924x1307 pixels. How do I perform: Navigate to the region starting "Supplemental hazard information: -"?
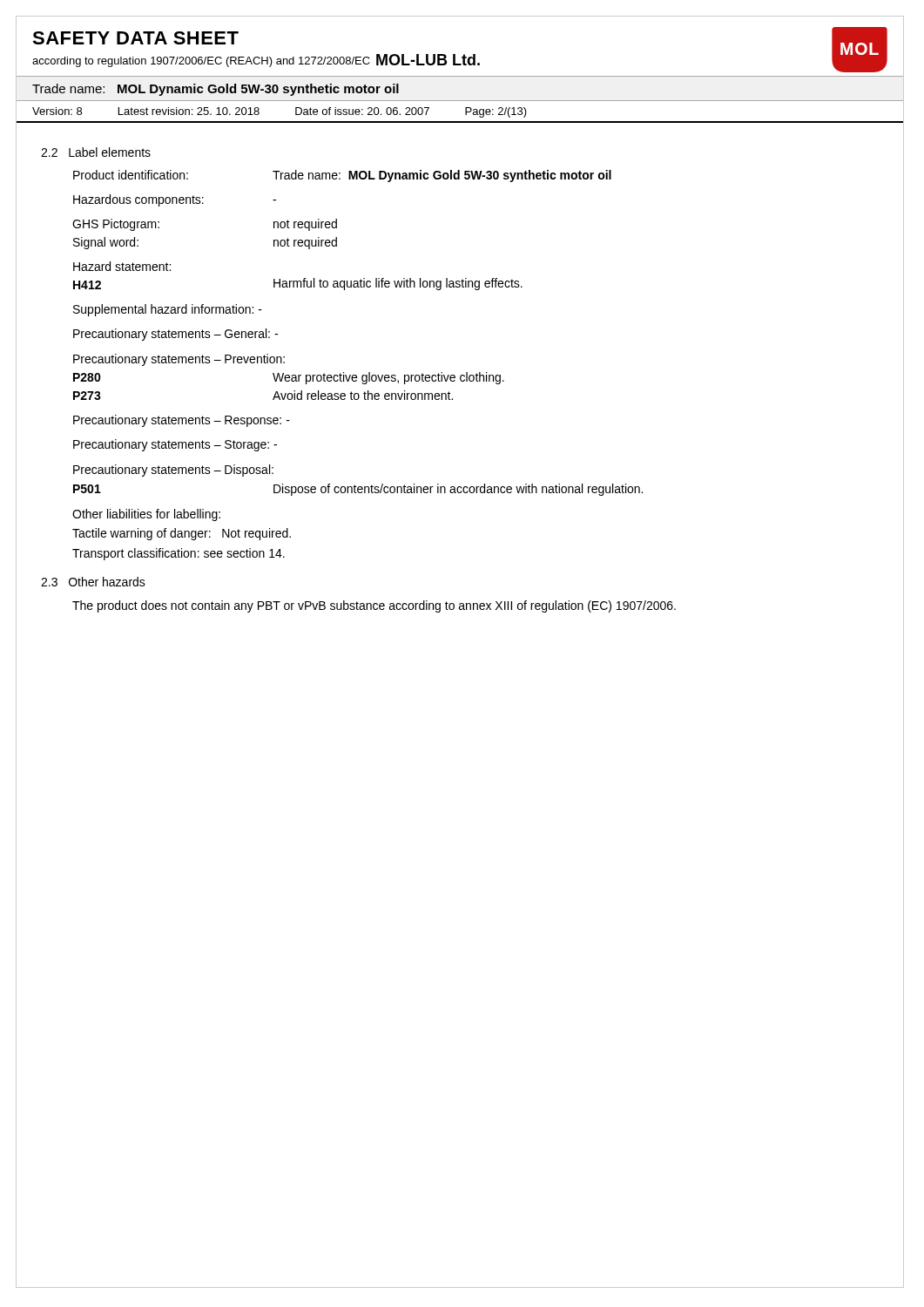168,310
